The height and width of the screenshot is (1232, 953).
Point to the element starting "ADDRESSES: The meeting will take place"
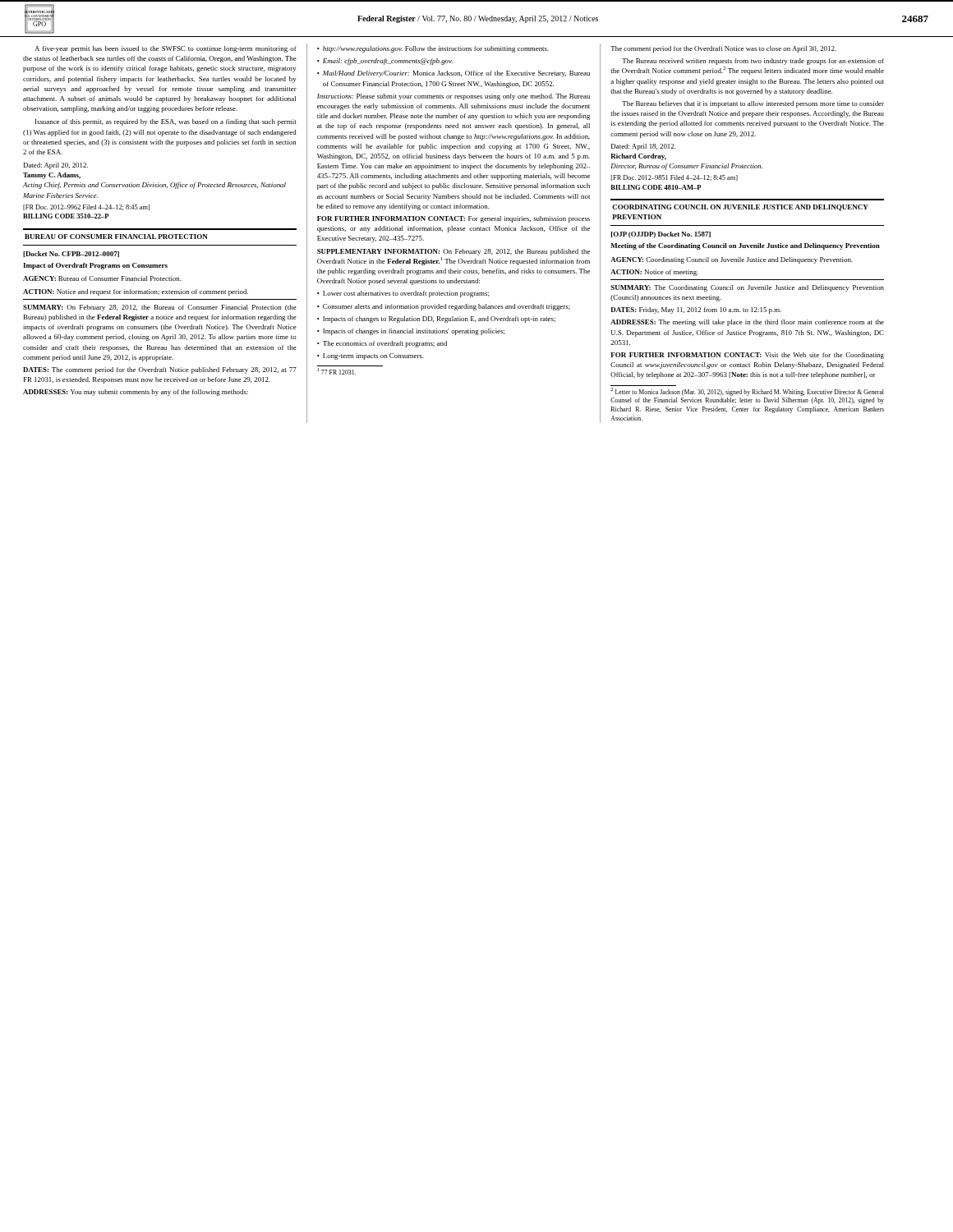747,332
